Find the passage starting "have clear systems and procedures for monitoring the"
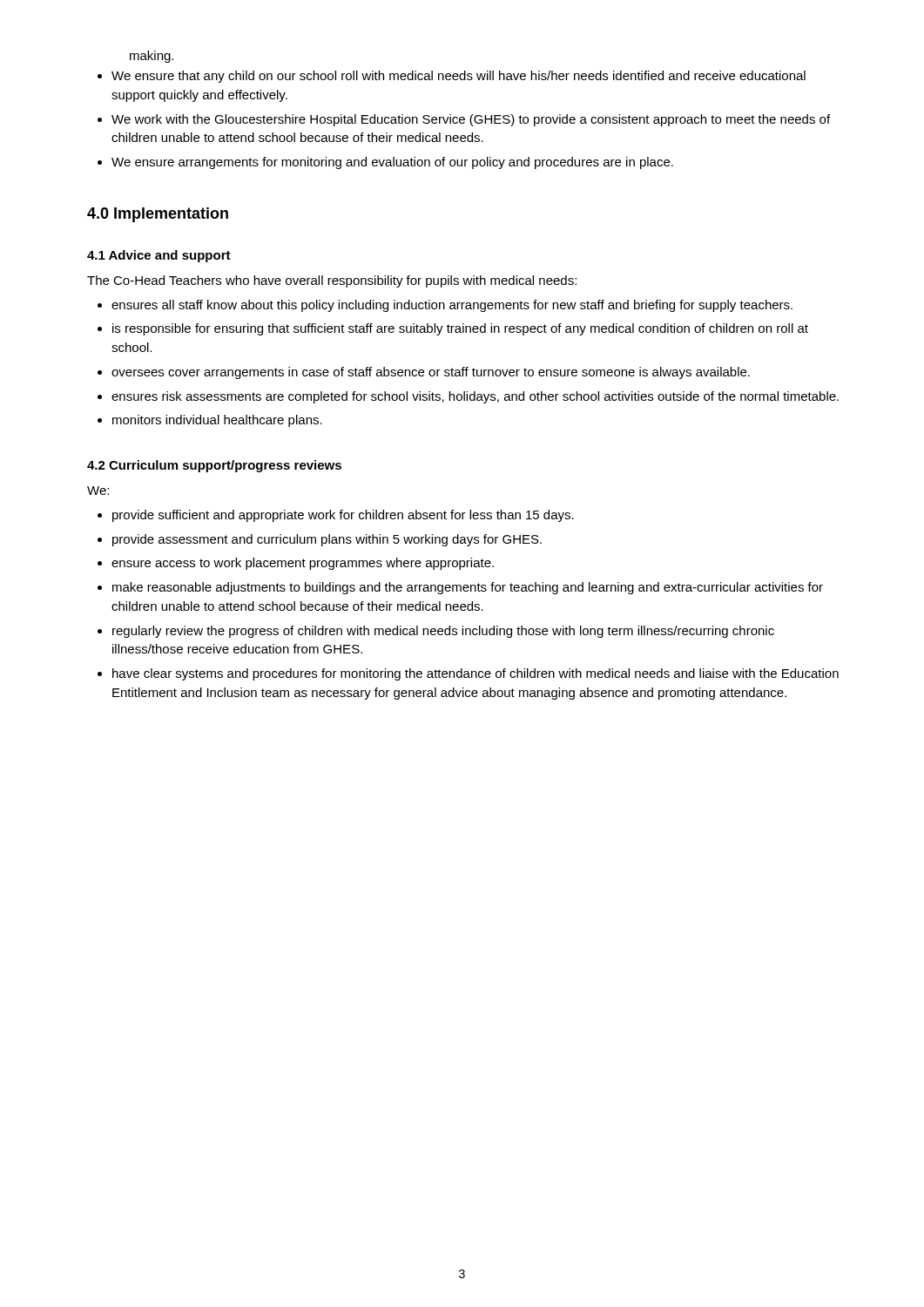 (475, 683)
